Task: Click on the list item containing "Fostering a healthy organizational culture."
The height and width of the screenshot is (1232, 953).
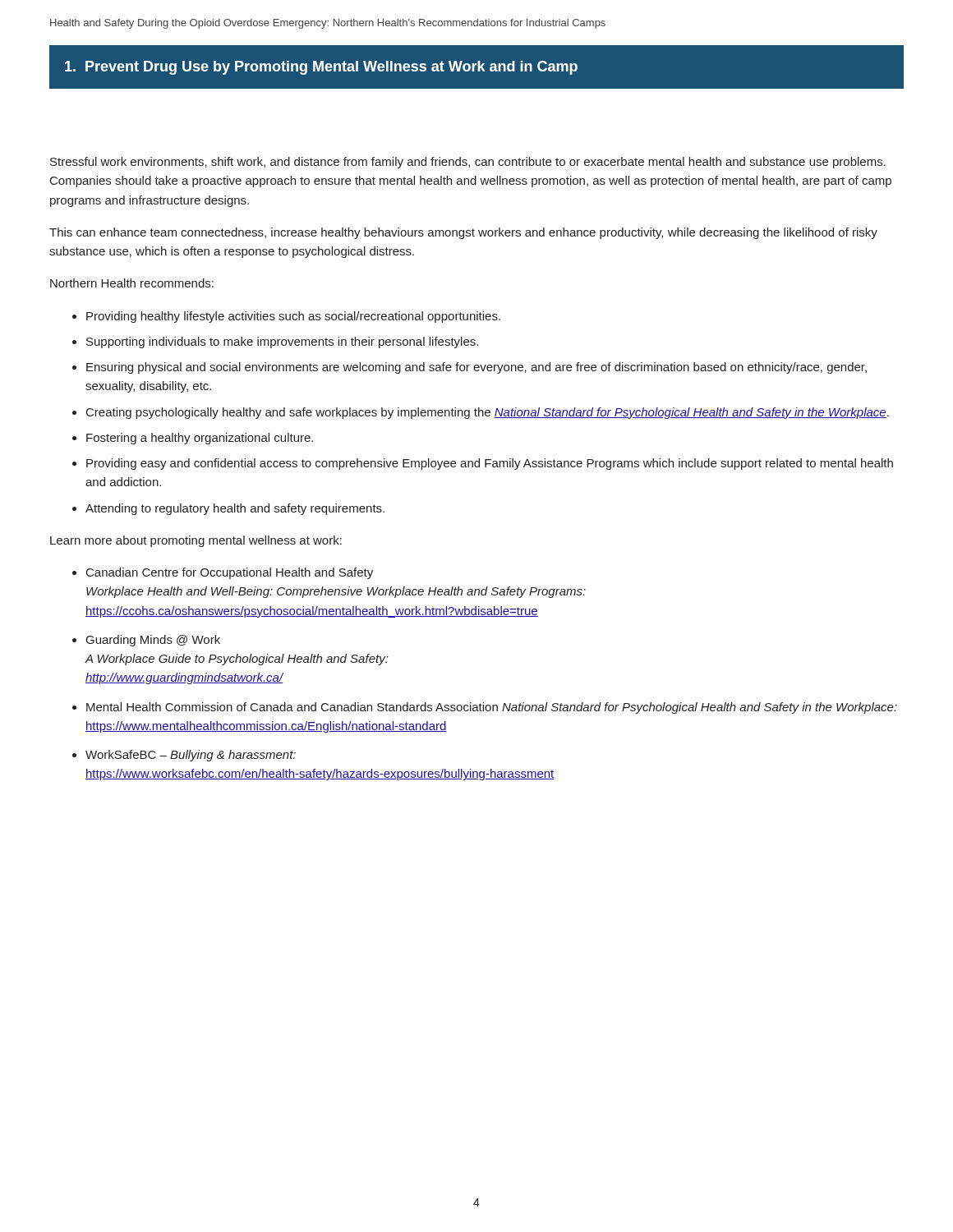Action: [x=200, y=437]
